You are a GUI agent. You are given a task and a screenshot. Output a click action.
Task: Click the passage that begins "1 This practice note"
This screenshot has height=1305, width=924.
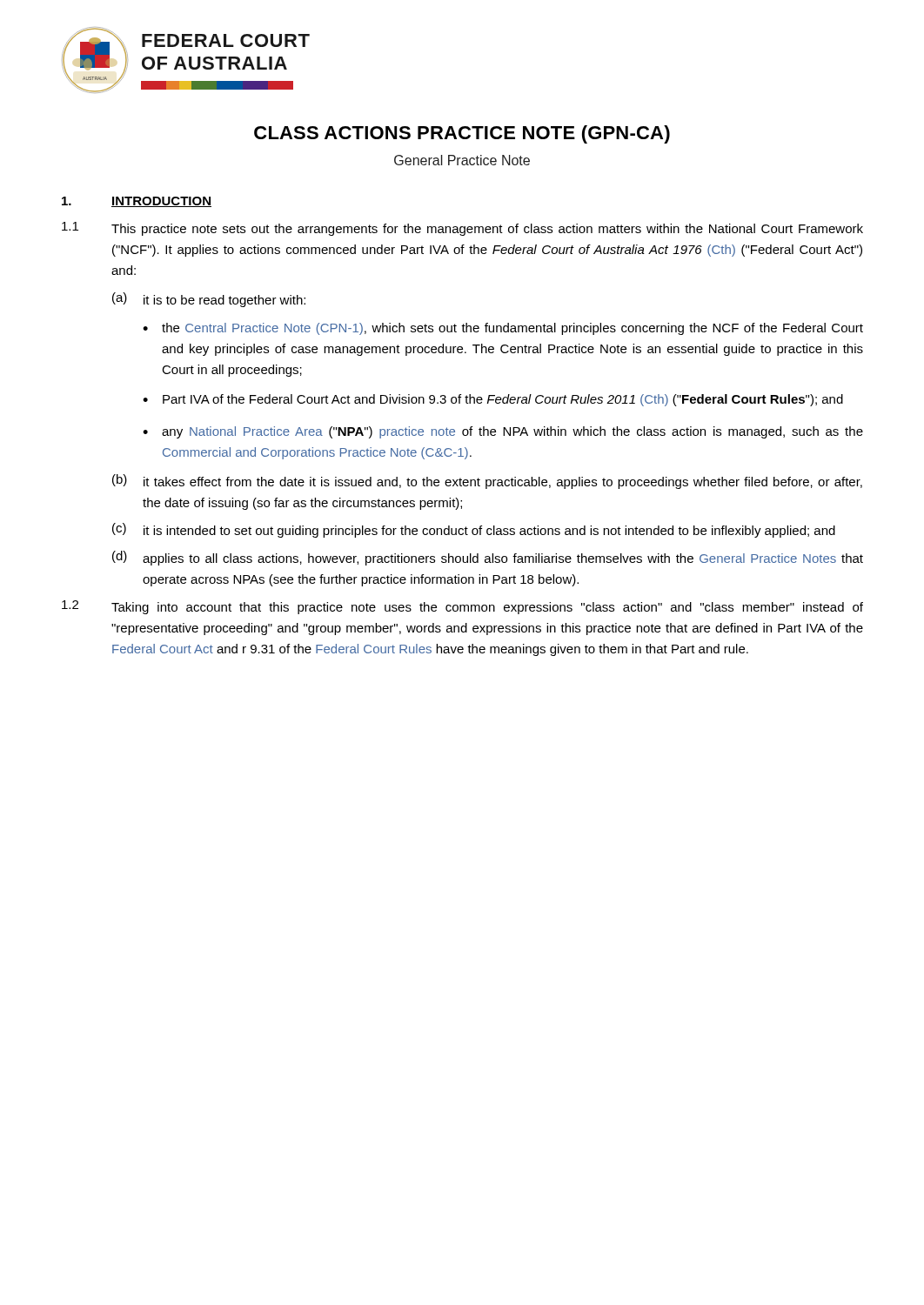coord(462,250)
